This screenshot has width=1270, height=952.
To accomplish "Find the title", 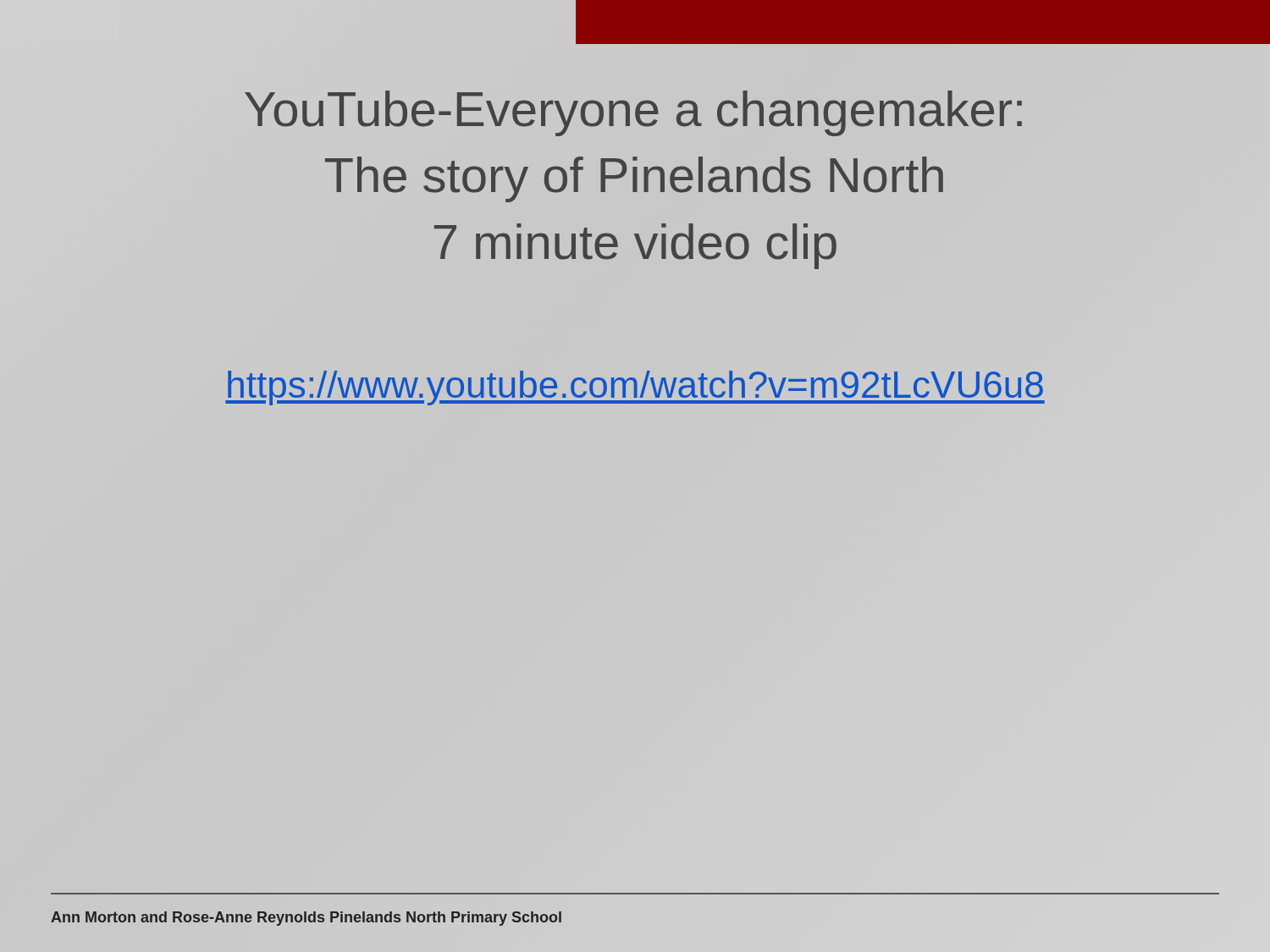I will [x=635, y=176].
